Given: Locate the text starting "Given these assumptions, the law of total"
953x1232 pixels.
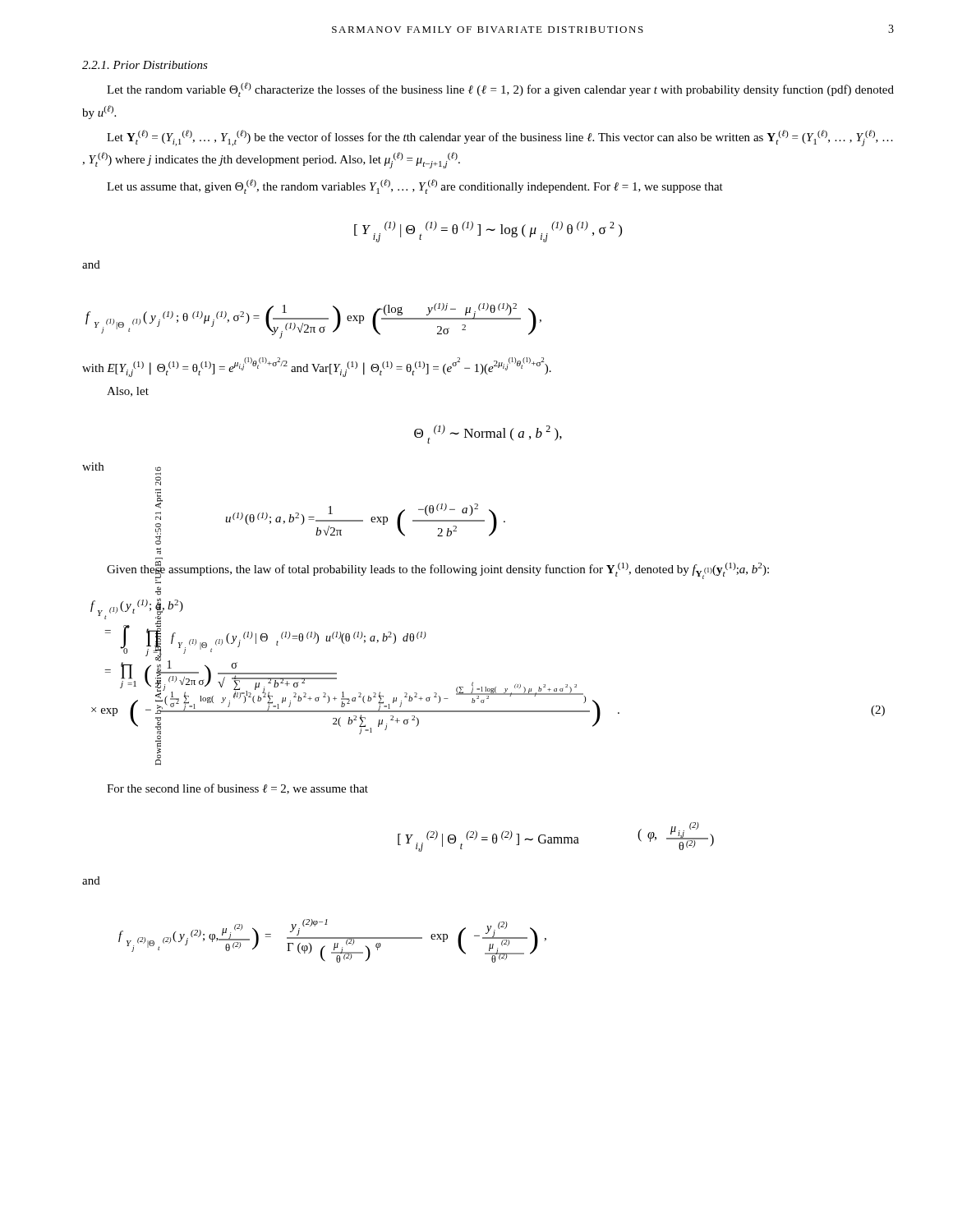Looking at the screenshot, I should tap(438, 570).
